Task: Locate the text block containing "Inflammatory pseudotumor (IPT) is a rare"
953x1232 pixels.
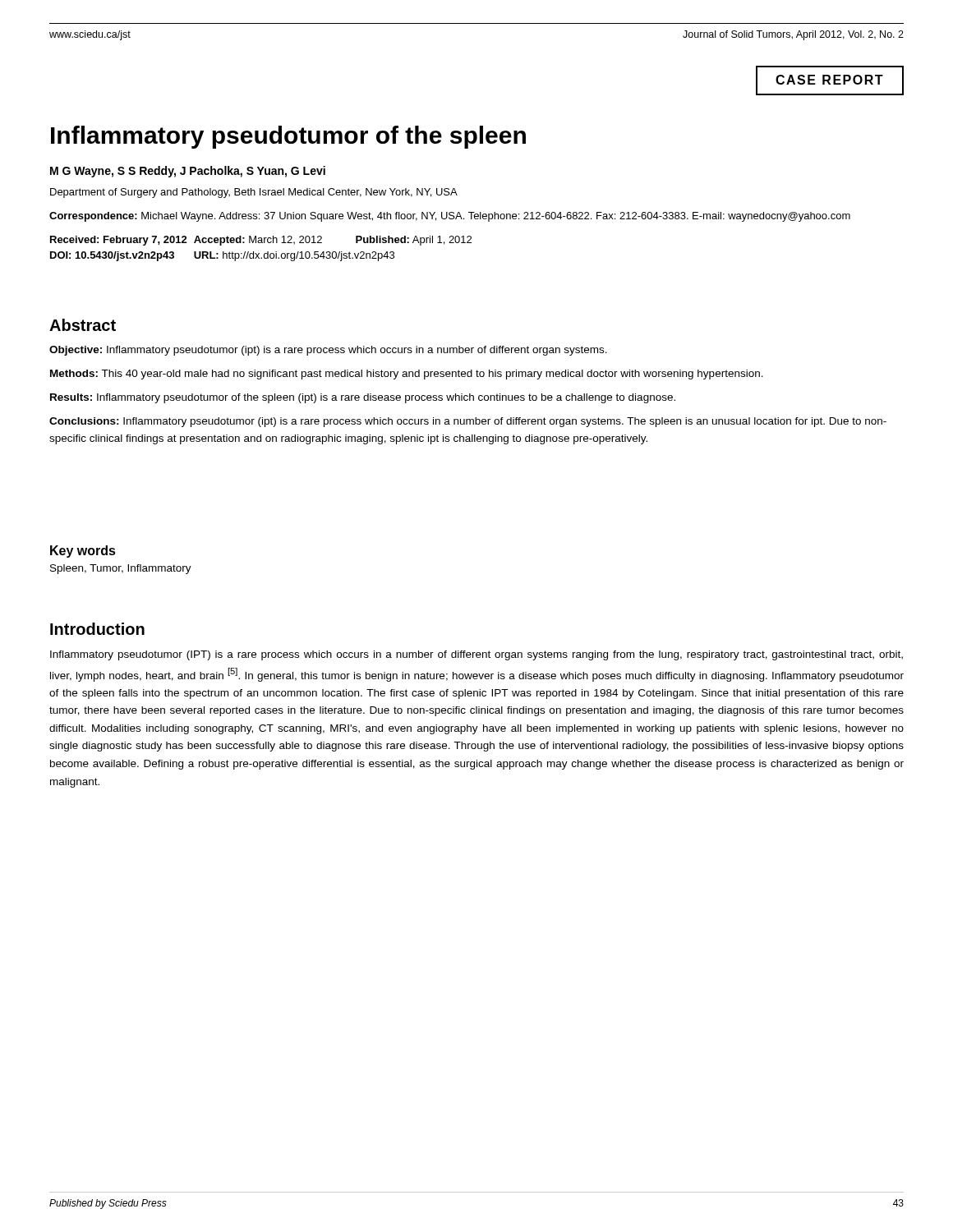Action: 476,718
